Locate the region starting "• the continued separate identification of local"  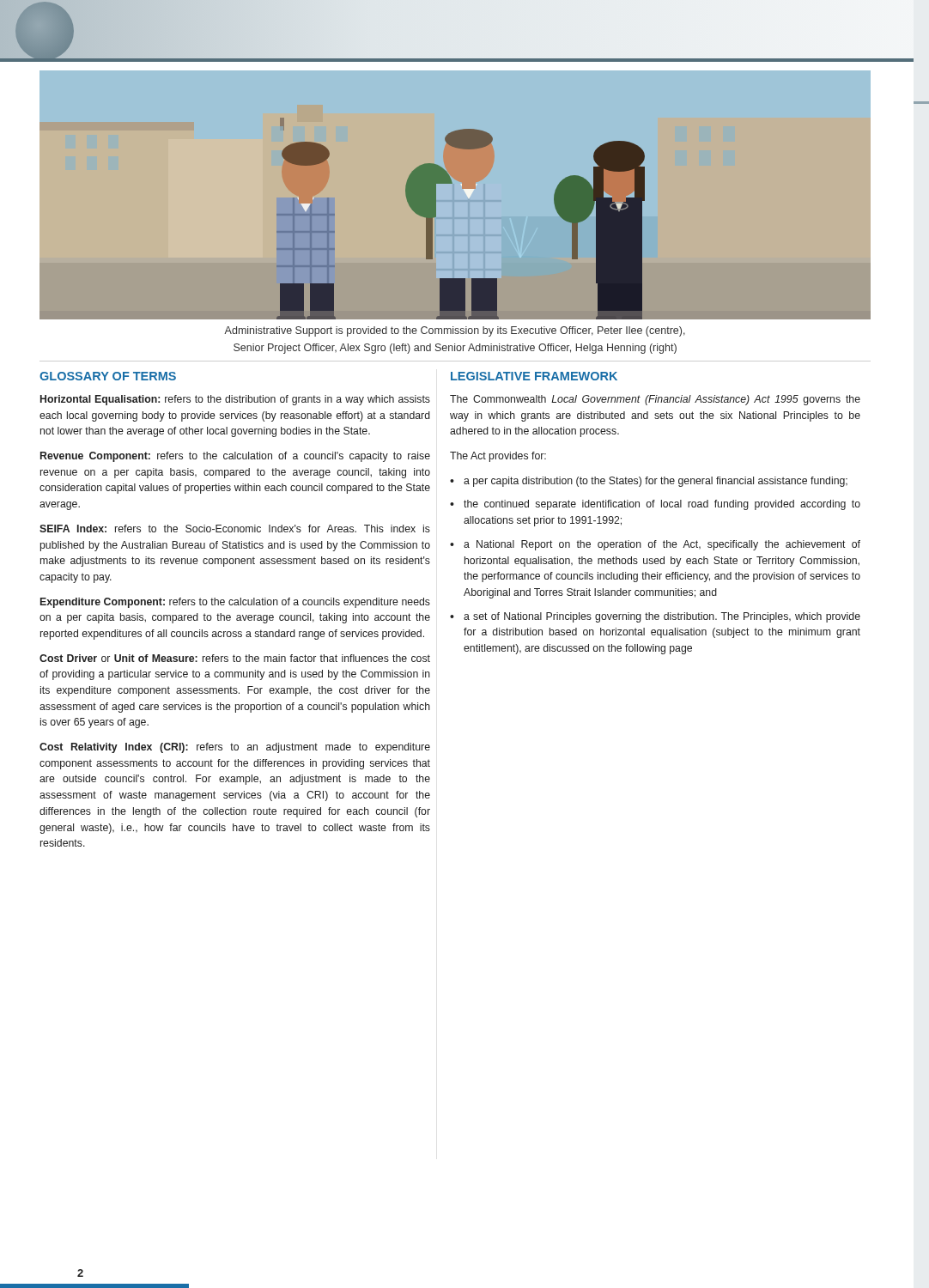click(x=655, y=513)
